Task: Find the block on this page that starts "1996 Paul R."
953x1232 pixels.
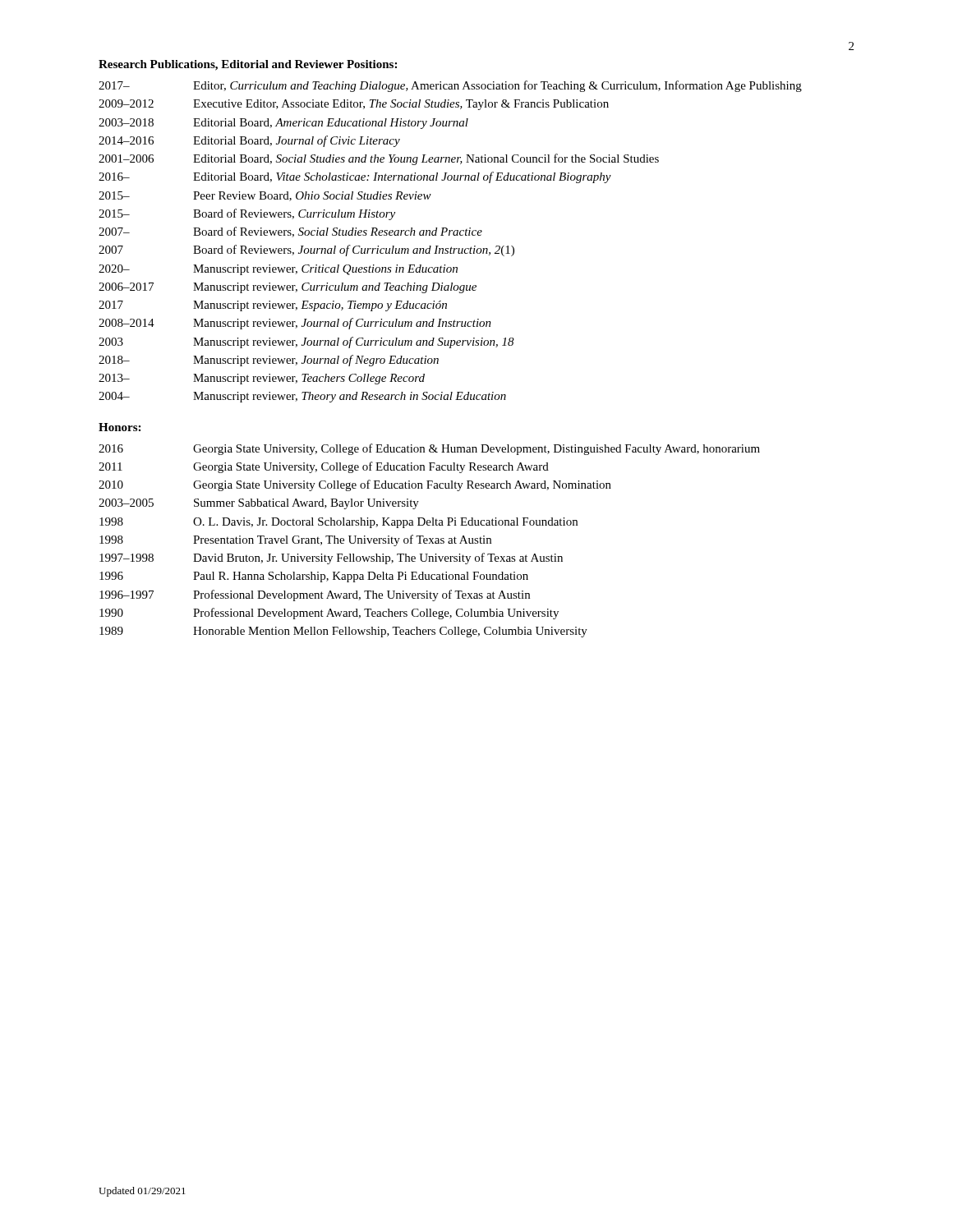Action: coord(476,576)
